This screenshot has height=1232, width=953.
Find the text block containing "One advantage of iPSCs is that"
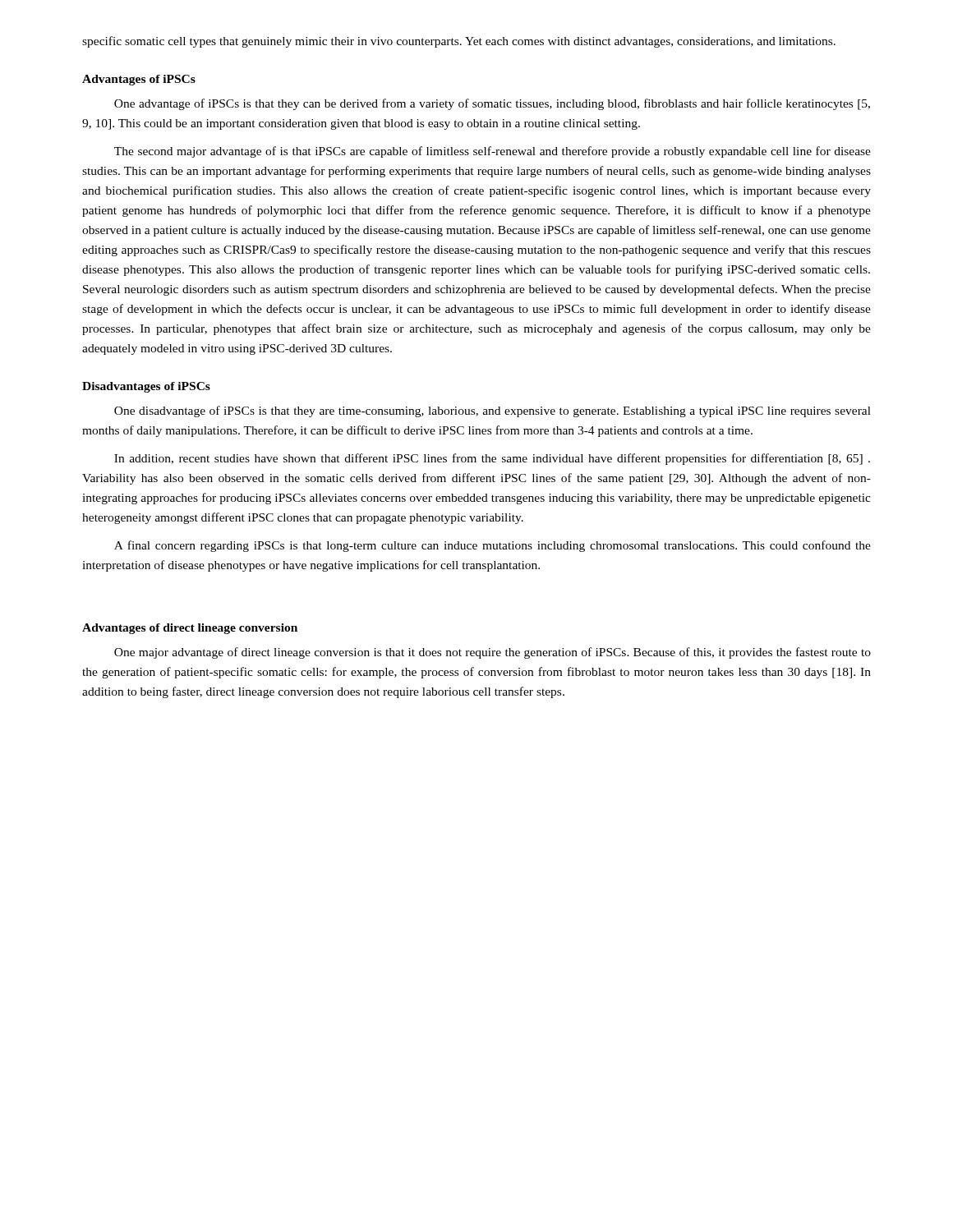(x=476, y=113)
